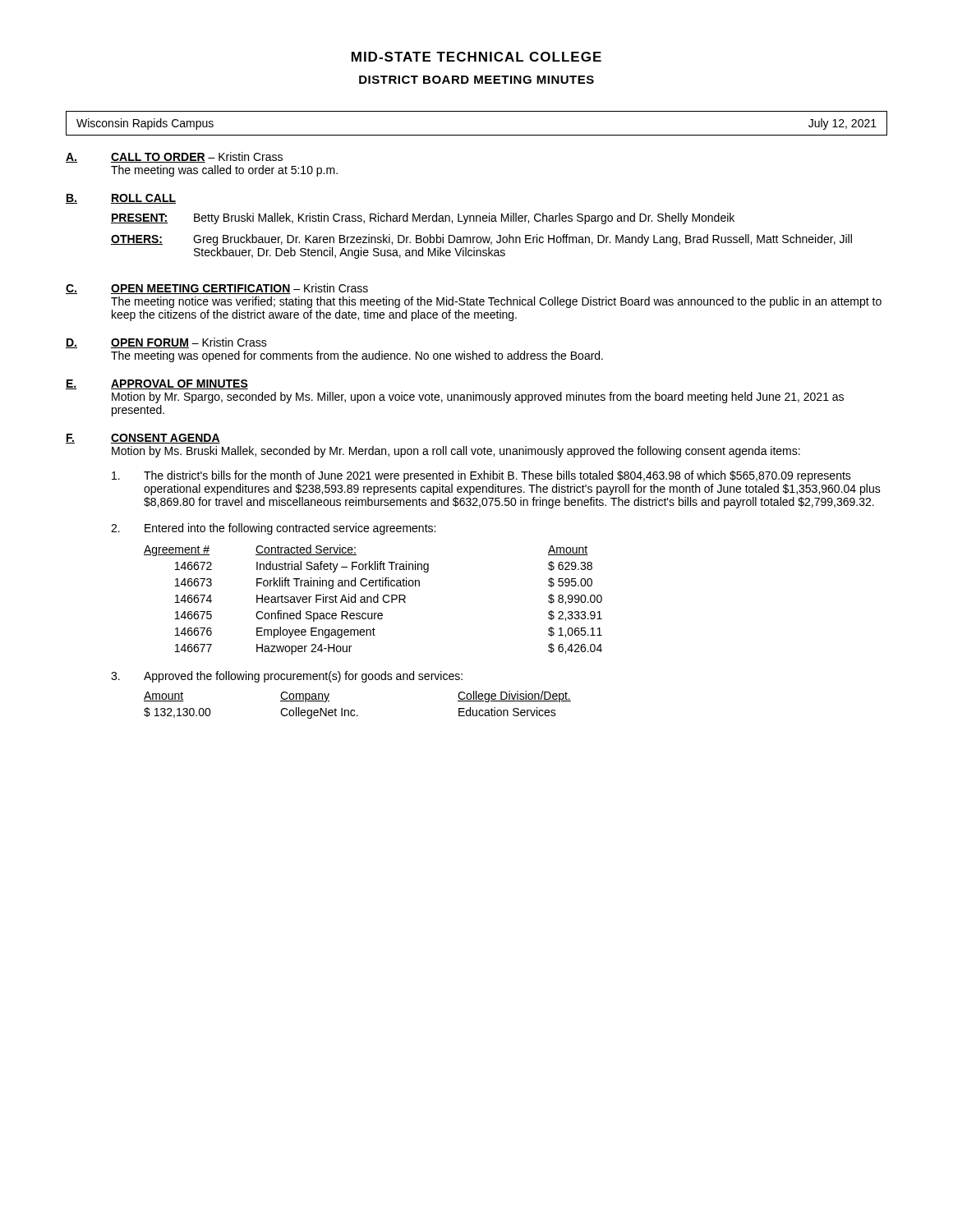
Task: Select the table that reads "Education Services"
Action: point(516,704)
